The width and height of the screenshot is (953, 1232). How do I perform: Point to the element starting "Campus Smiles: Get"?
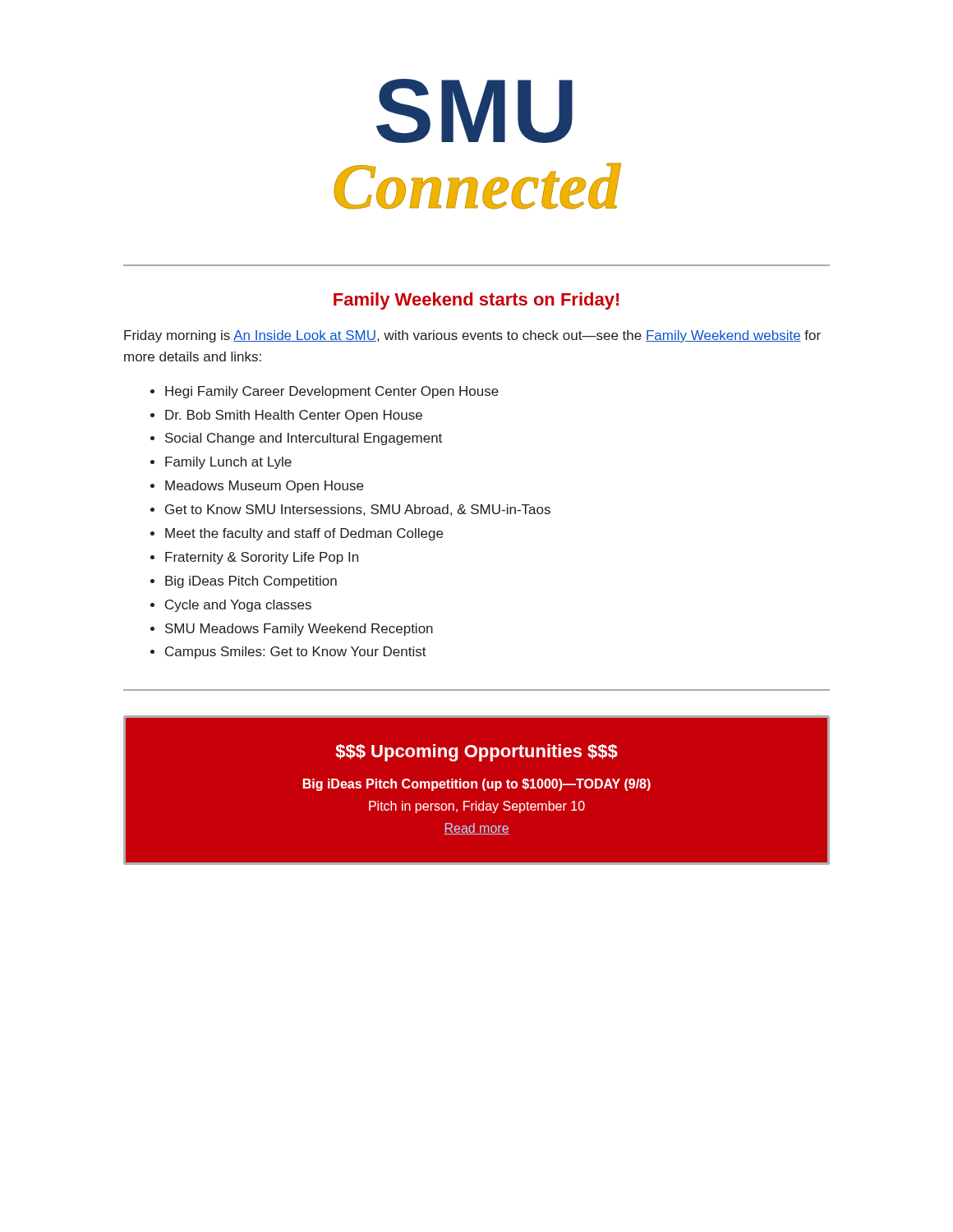point(295,652)
